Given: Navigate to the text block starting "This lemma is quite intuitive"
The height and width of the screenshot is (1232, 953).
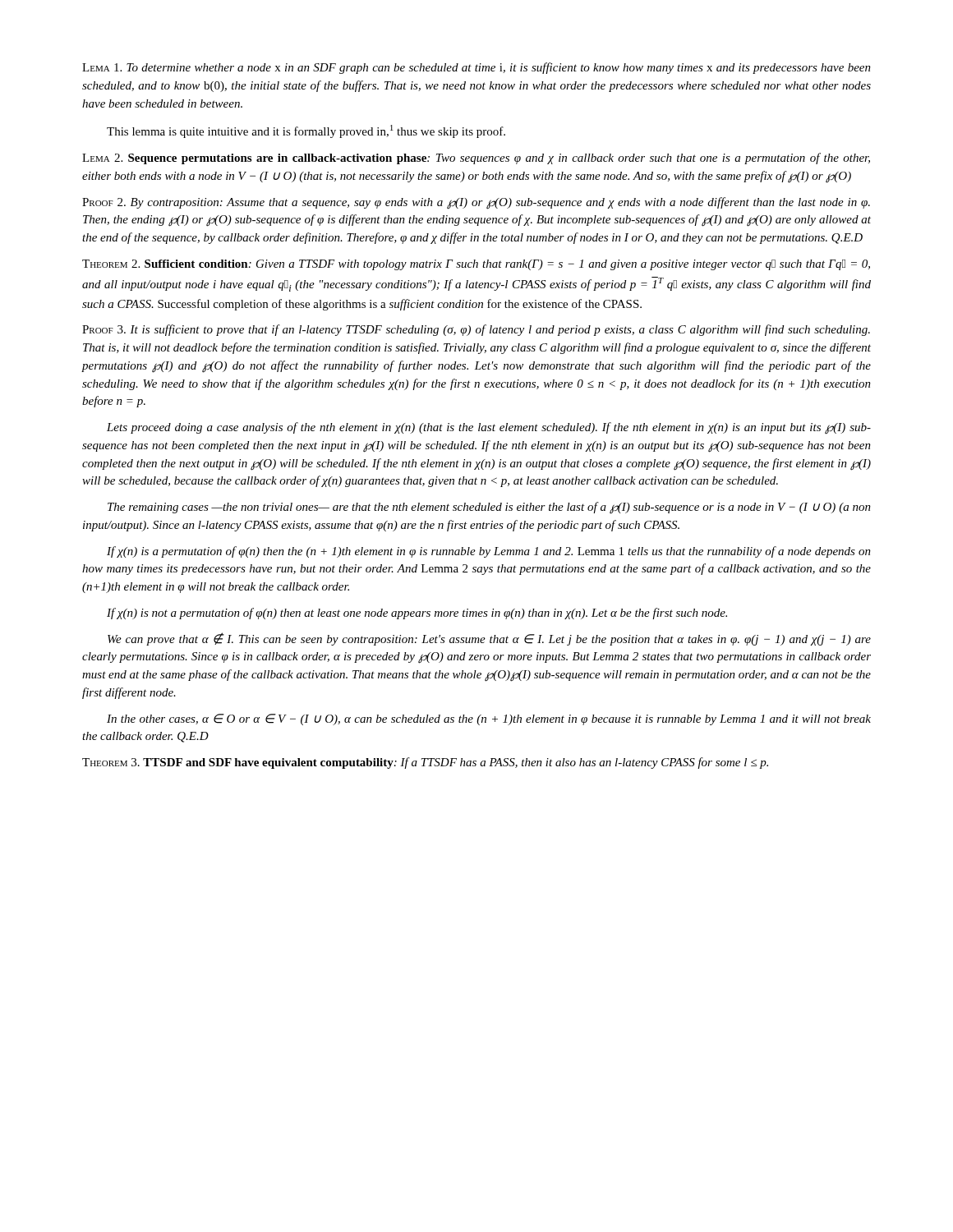Looking at the screenshot, I should pos(476,131).
